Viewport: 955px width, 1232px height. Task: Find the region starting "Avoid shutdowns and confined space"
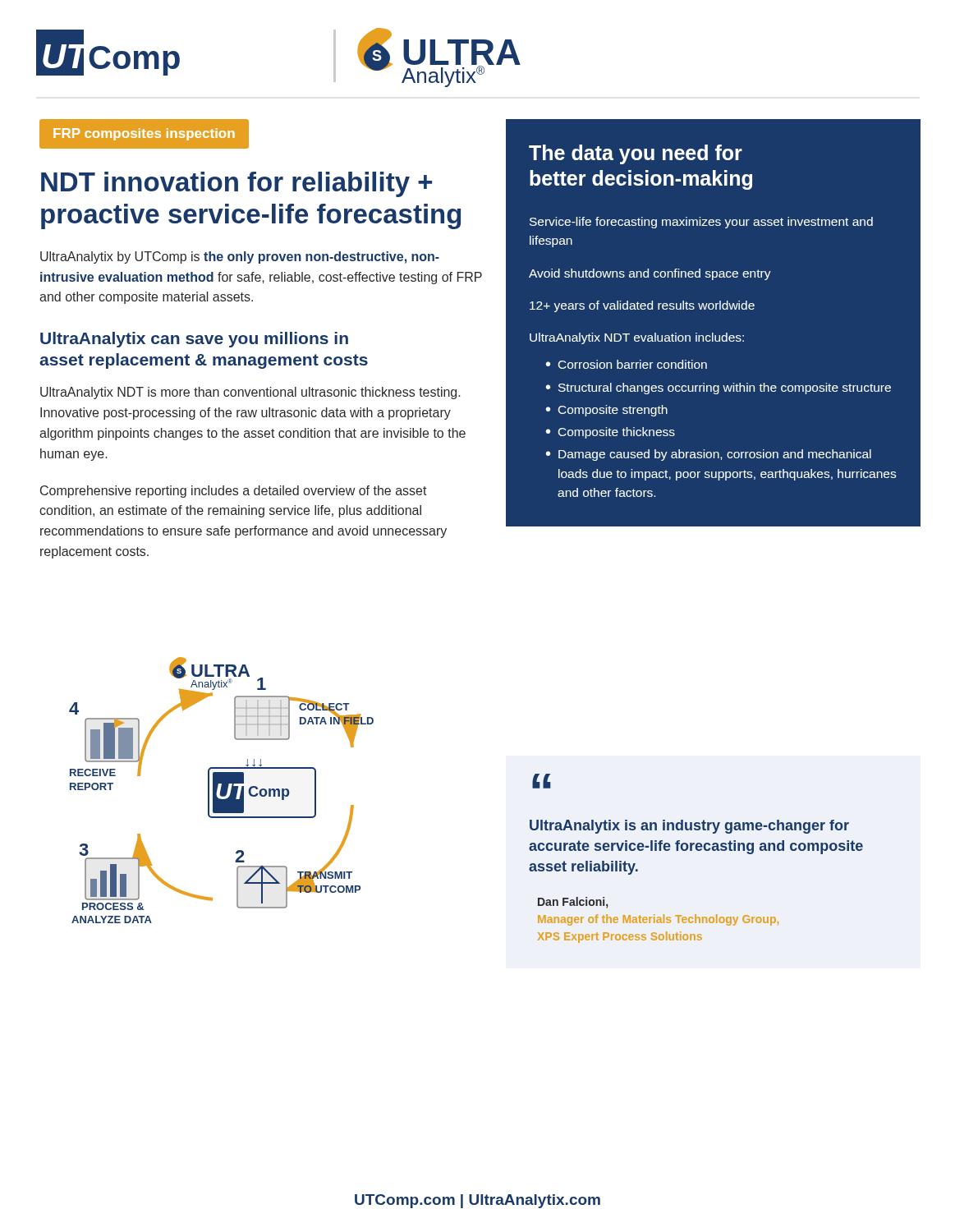point(650,273)
